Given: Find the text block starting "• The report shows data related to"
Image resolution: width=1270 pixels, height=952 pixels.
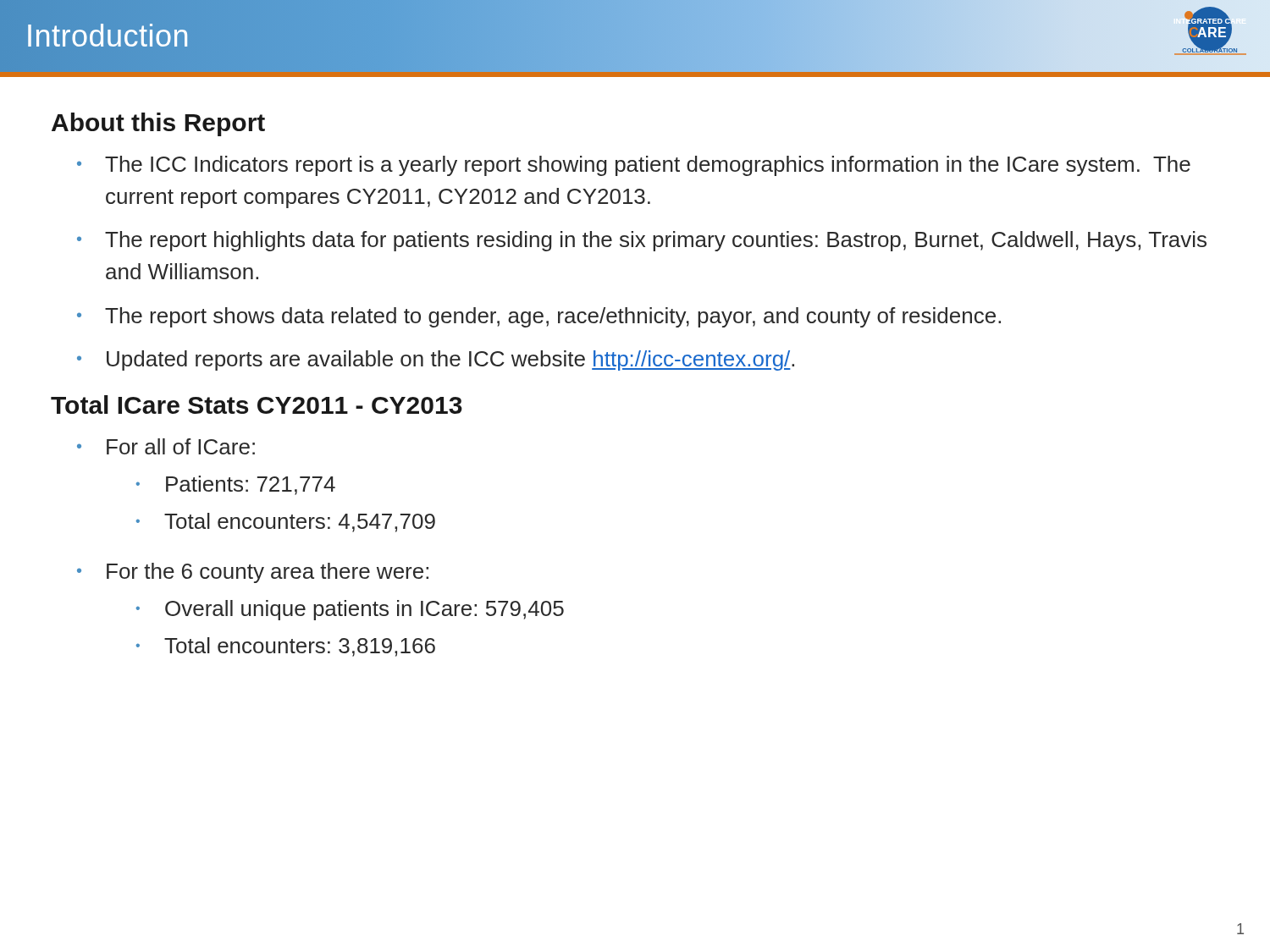Looking at the screenshot, I should tap(539, 316).
